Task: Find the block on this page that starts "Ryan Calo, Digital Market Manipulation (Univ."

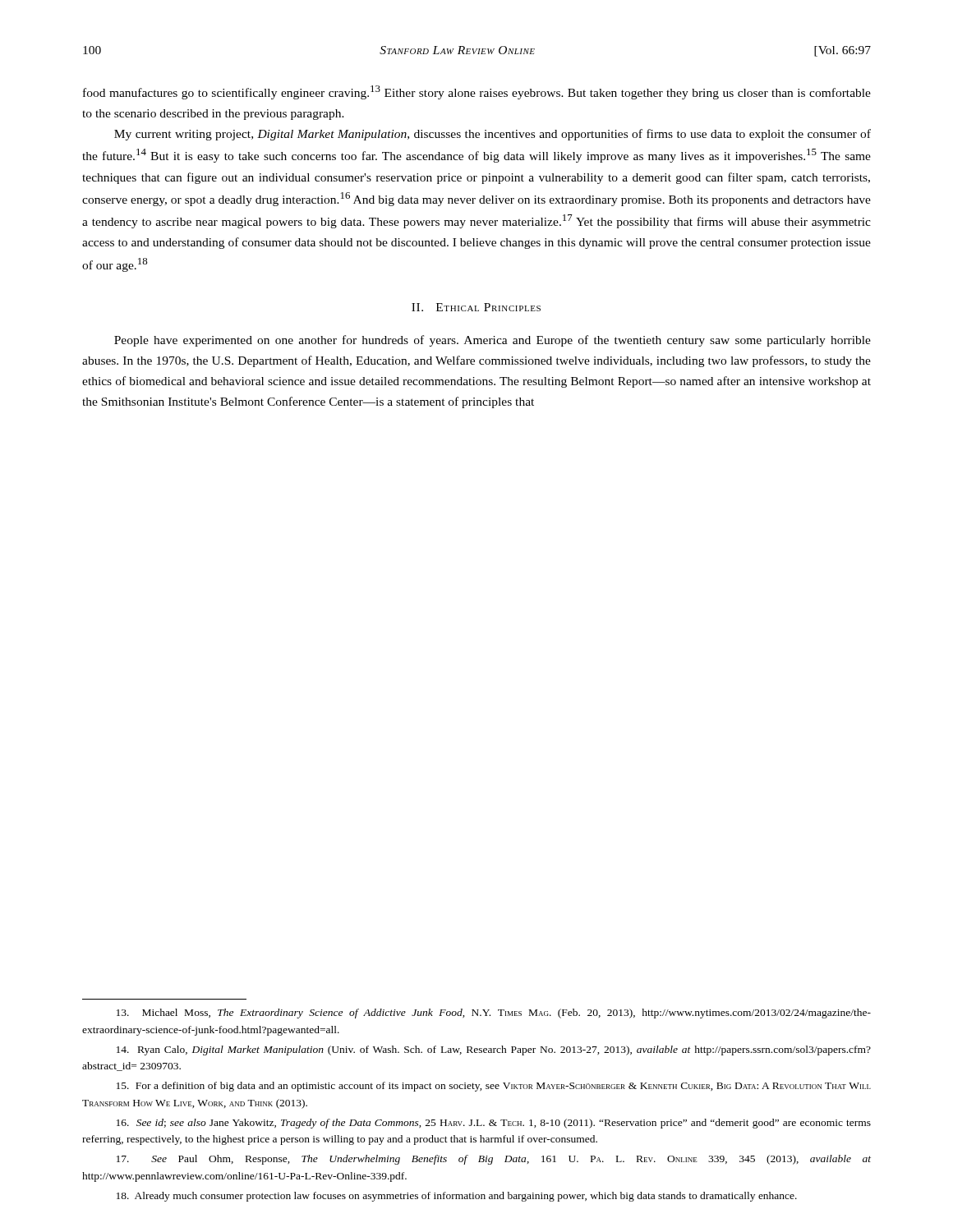Action: [x=476, y=1057]
